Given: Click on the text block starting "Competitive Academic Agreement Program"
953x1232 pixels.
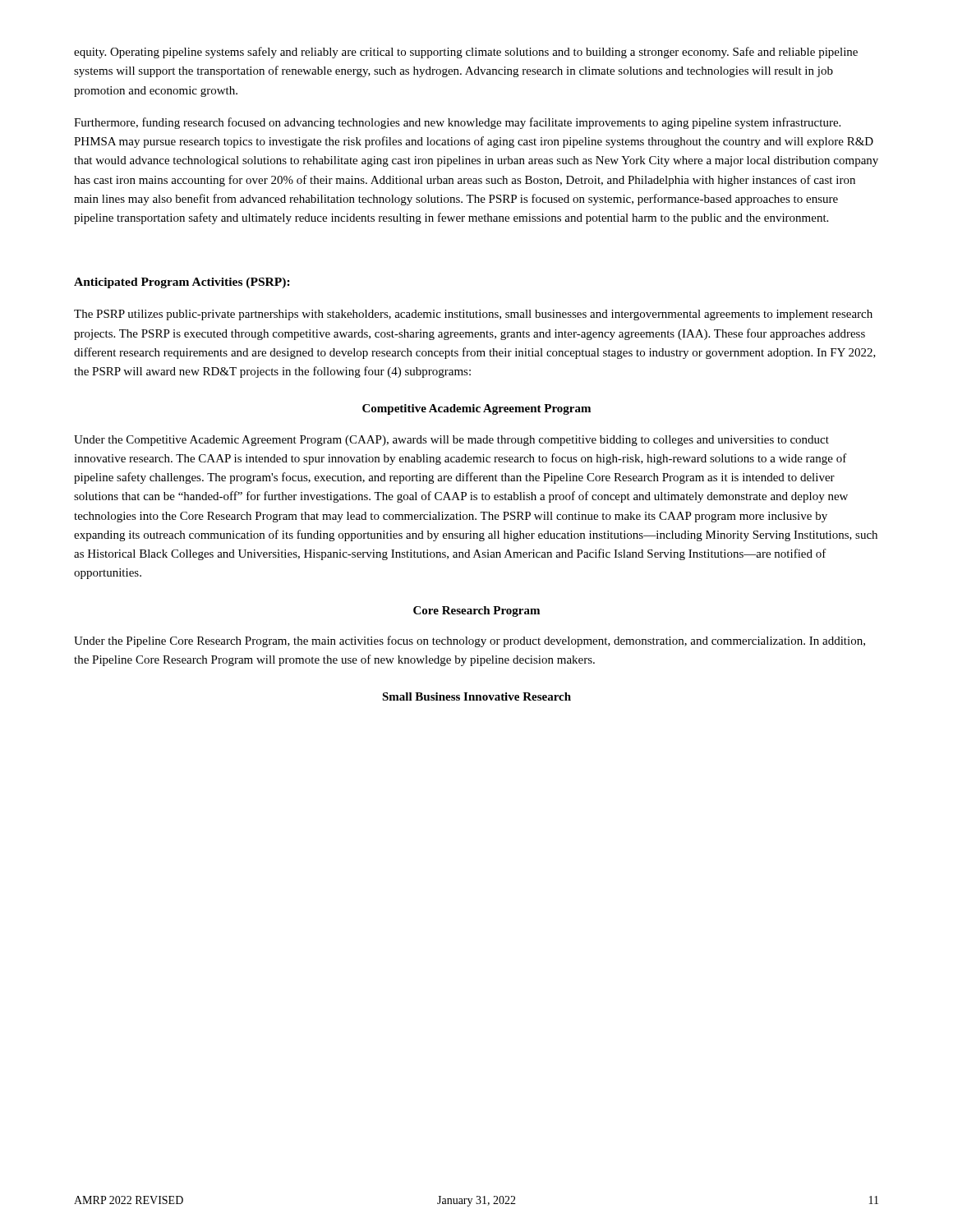Looking at the screenshot, I should [x=476, y=409].
